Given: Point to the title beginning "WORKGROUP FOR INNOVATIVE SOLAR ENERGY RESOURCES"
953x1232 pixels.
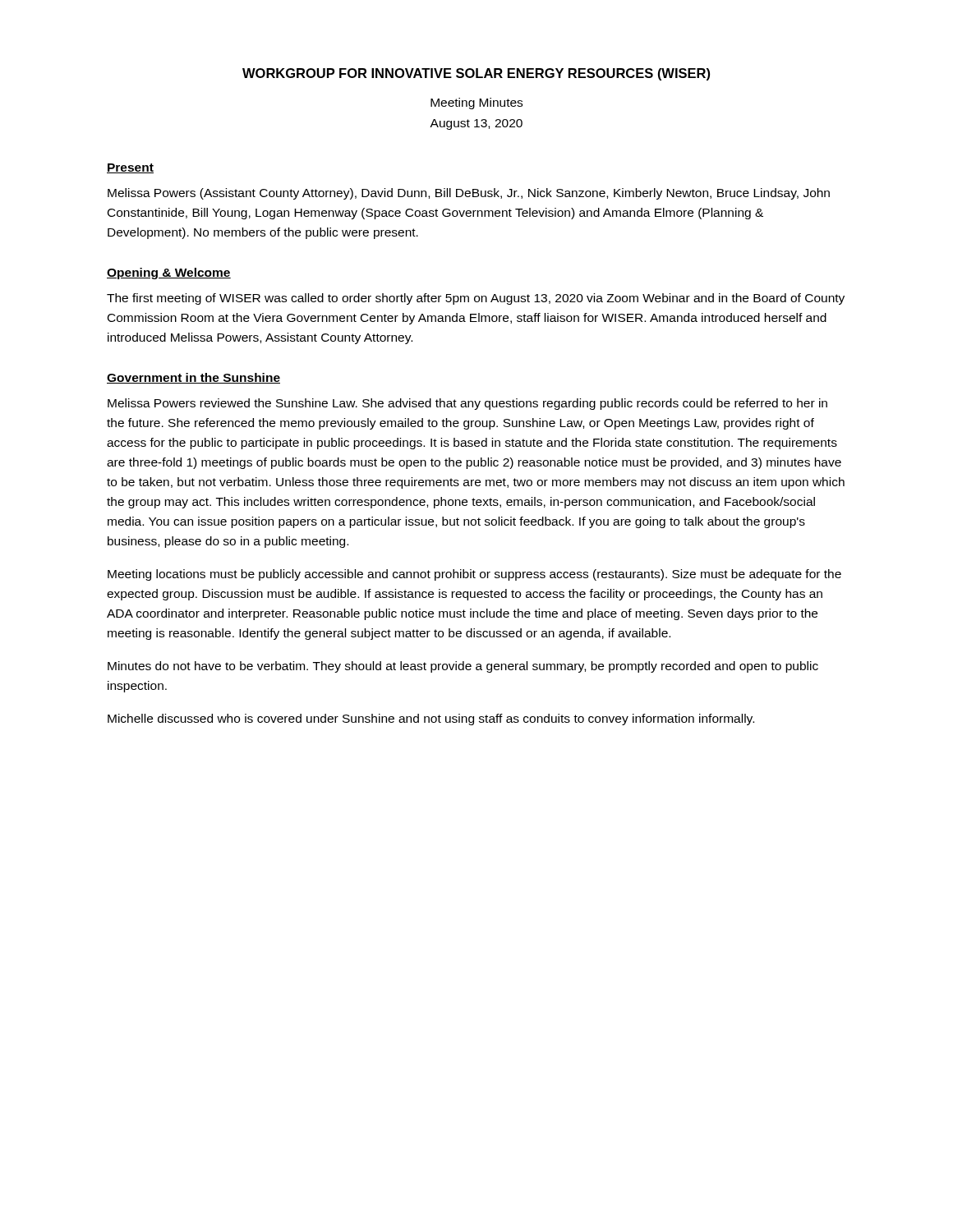Looking at the screenshot, I should point(476,73).
